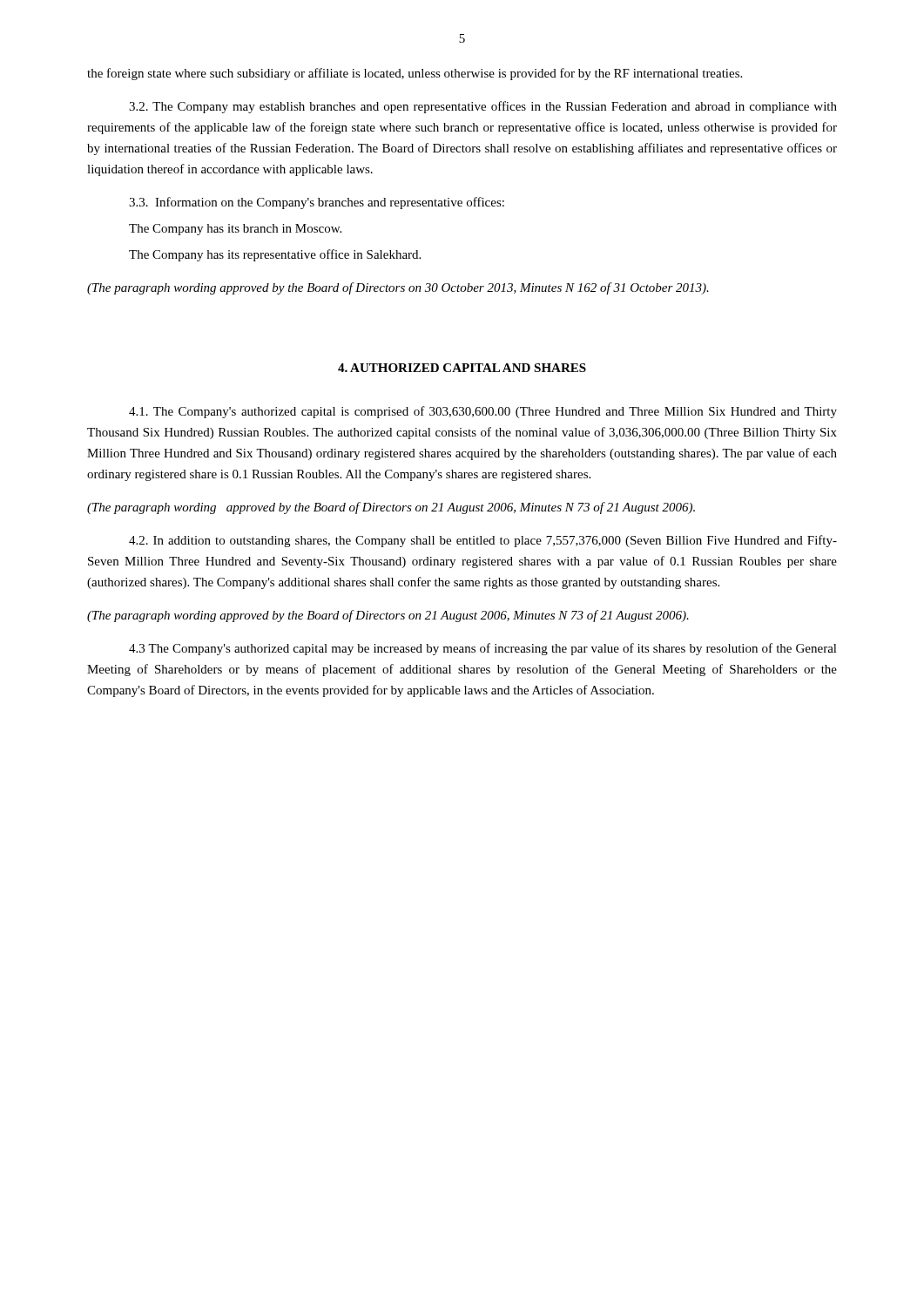The width and height of the screenshot is (924, 1307).
Task: Find the text block with the text "1. The Company's"
Action: (x=462, y=443)
